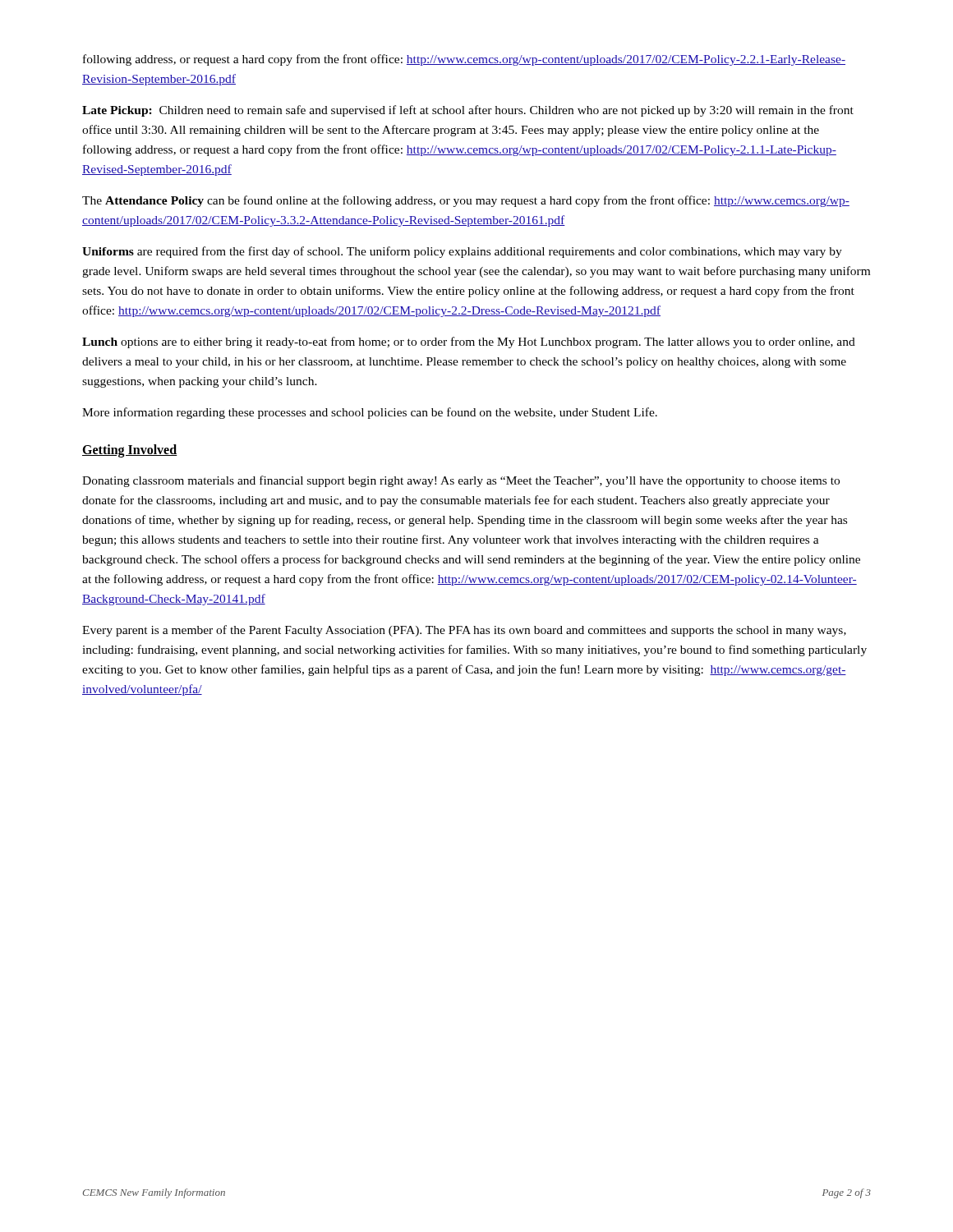Locate the block of text that opens with "More information regarding these processes"
Screen dimensions: 1232x953
pyautogui.click(x=476, y=412)
